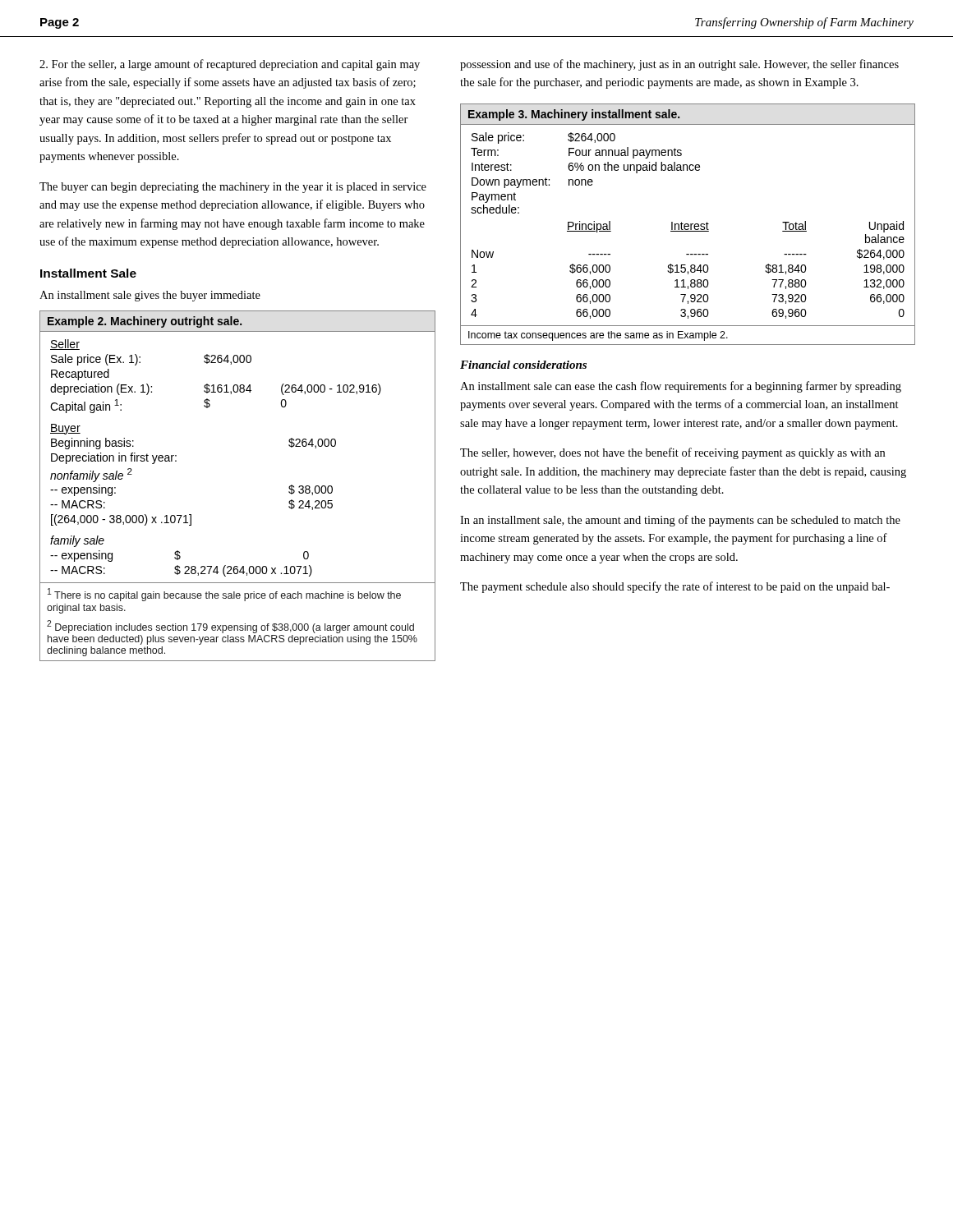This screenshot has height=1232, width=953.
Task: Click the passage that begins "possession and use of the machinery,"
Action: 679,73
